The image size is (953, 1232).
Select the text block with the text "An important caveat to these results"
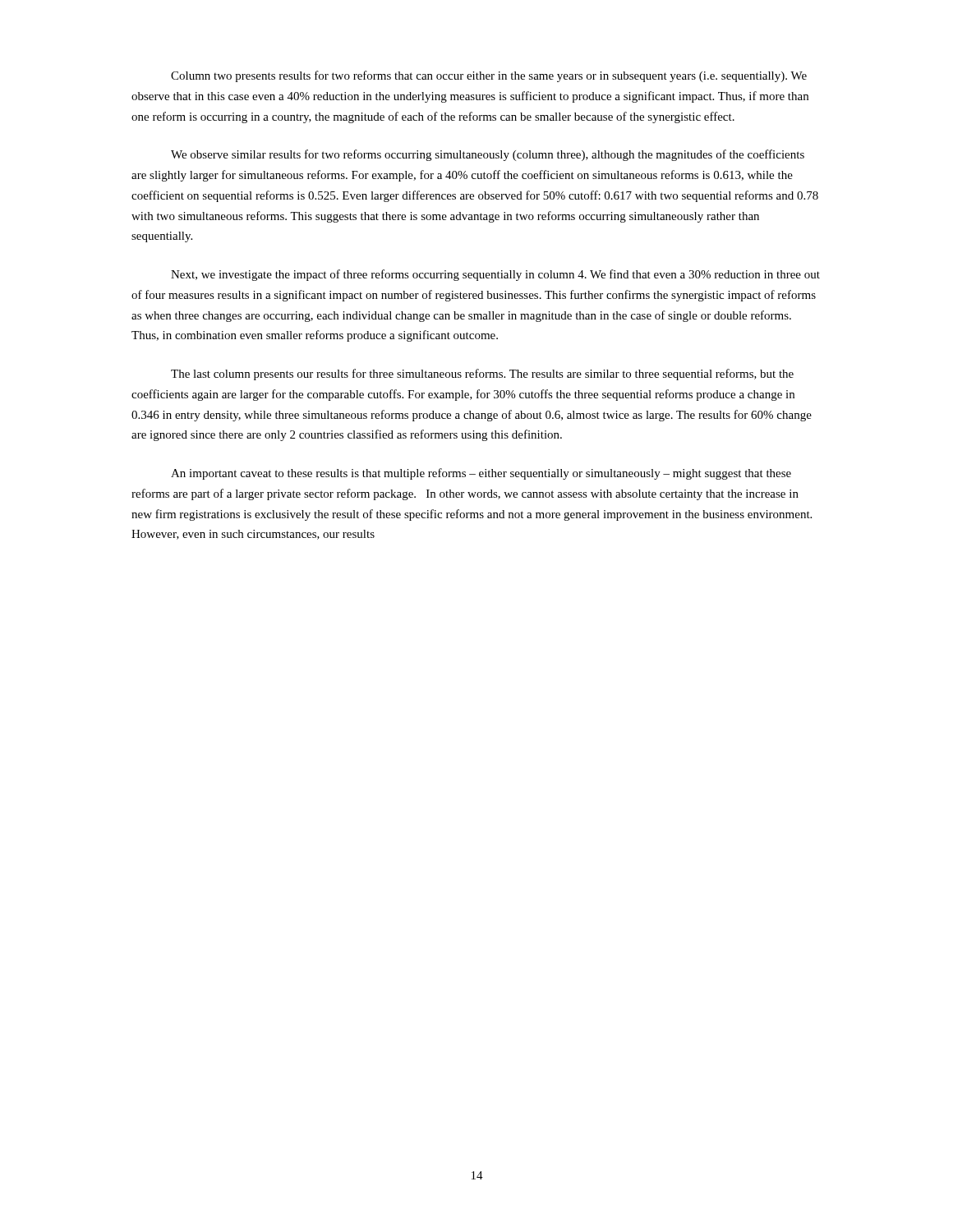pos(476,504)
